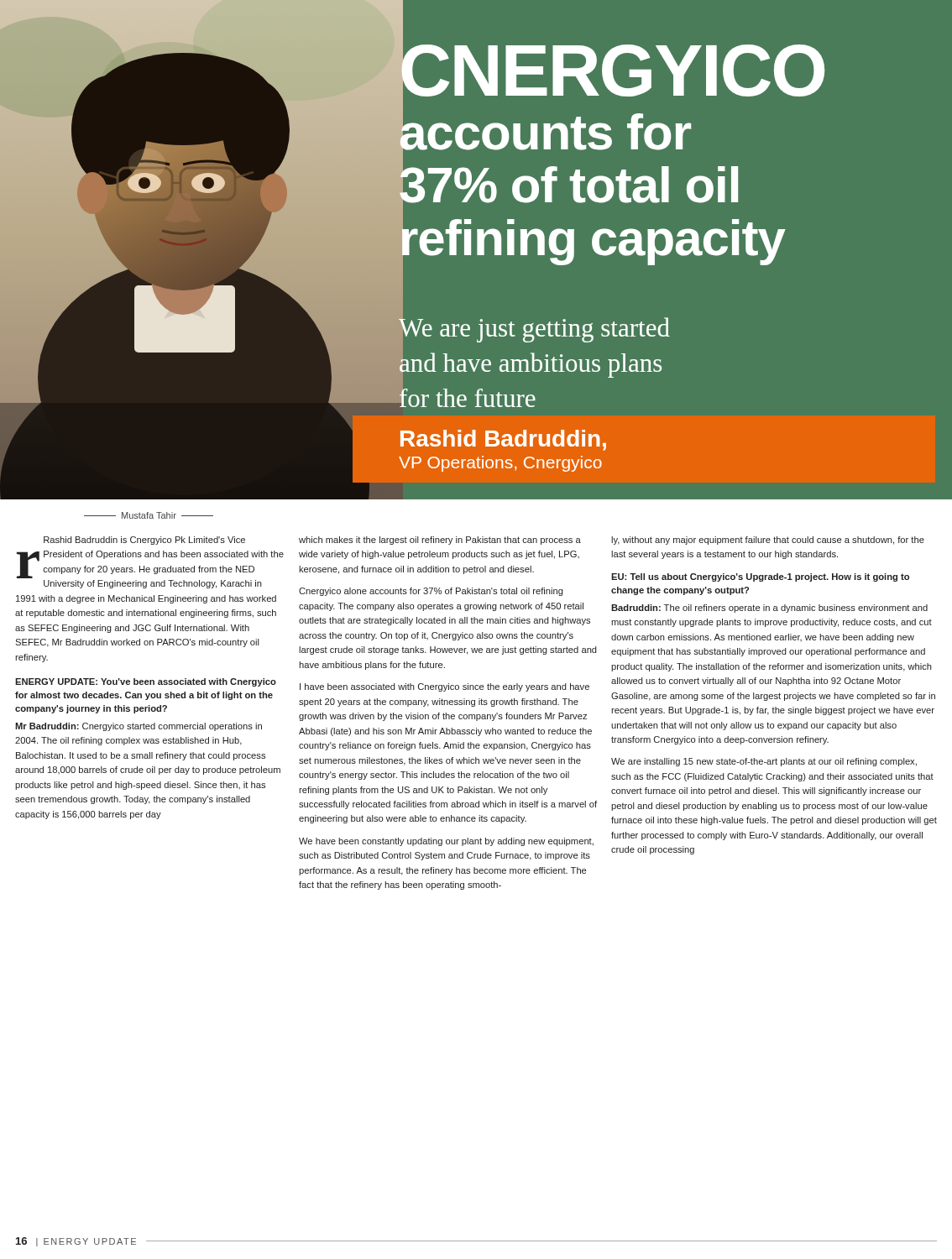Click on the text containing "Rashid Badruddin, VP Operations, Cnergyico"
Viewport: 952px width, 1259px height.
pyautogui.click(x=503, y=440)
